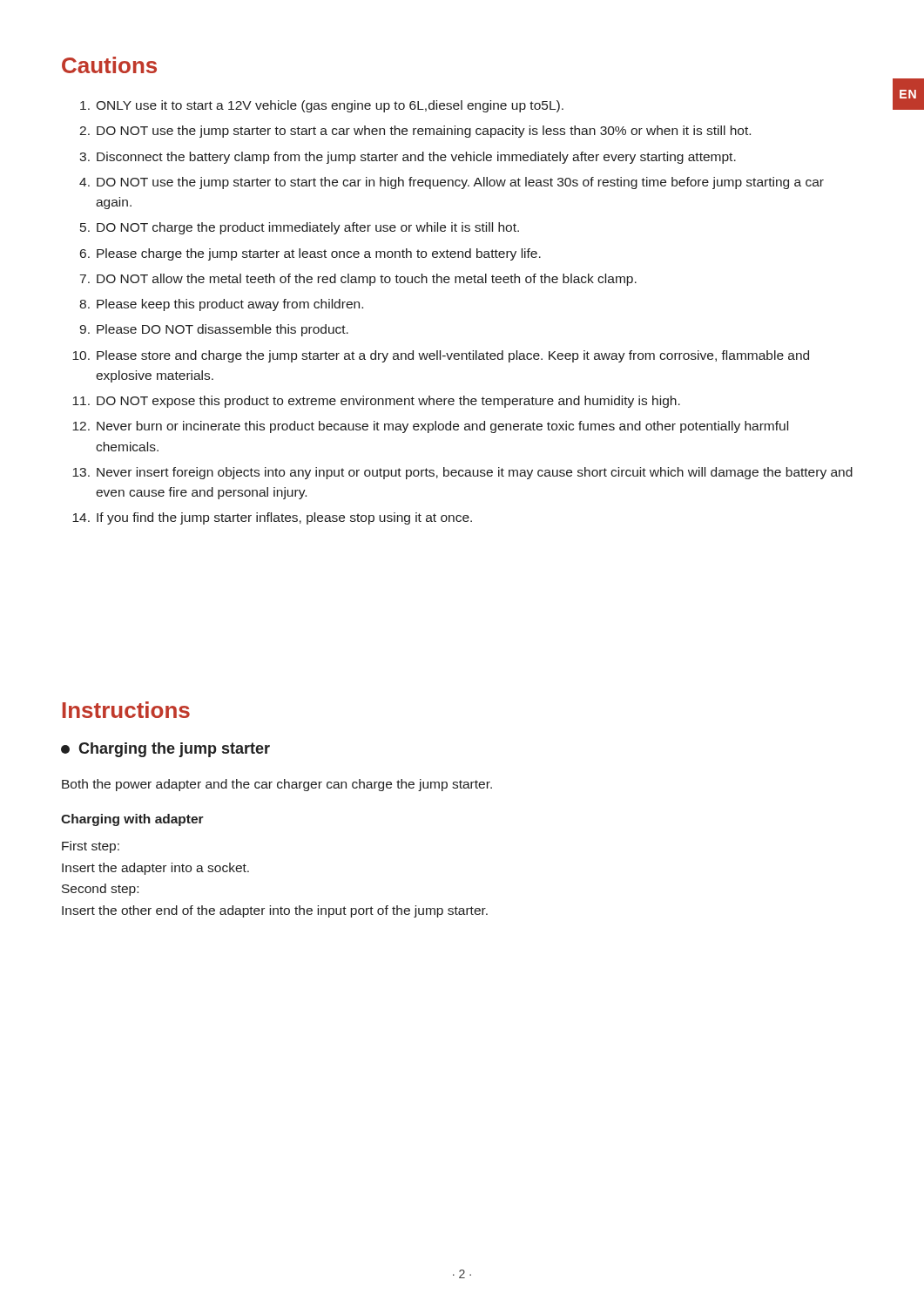The height and width of the screenshot is (1307, 924).
Task: Click on the list item that says "4. DO NOT use the"
Action: tap(458, 192)
